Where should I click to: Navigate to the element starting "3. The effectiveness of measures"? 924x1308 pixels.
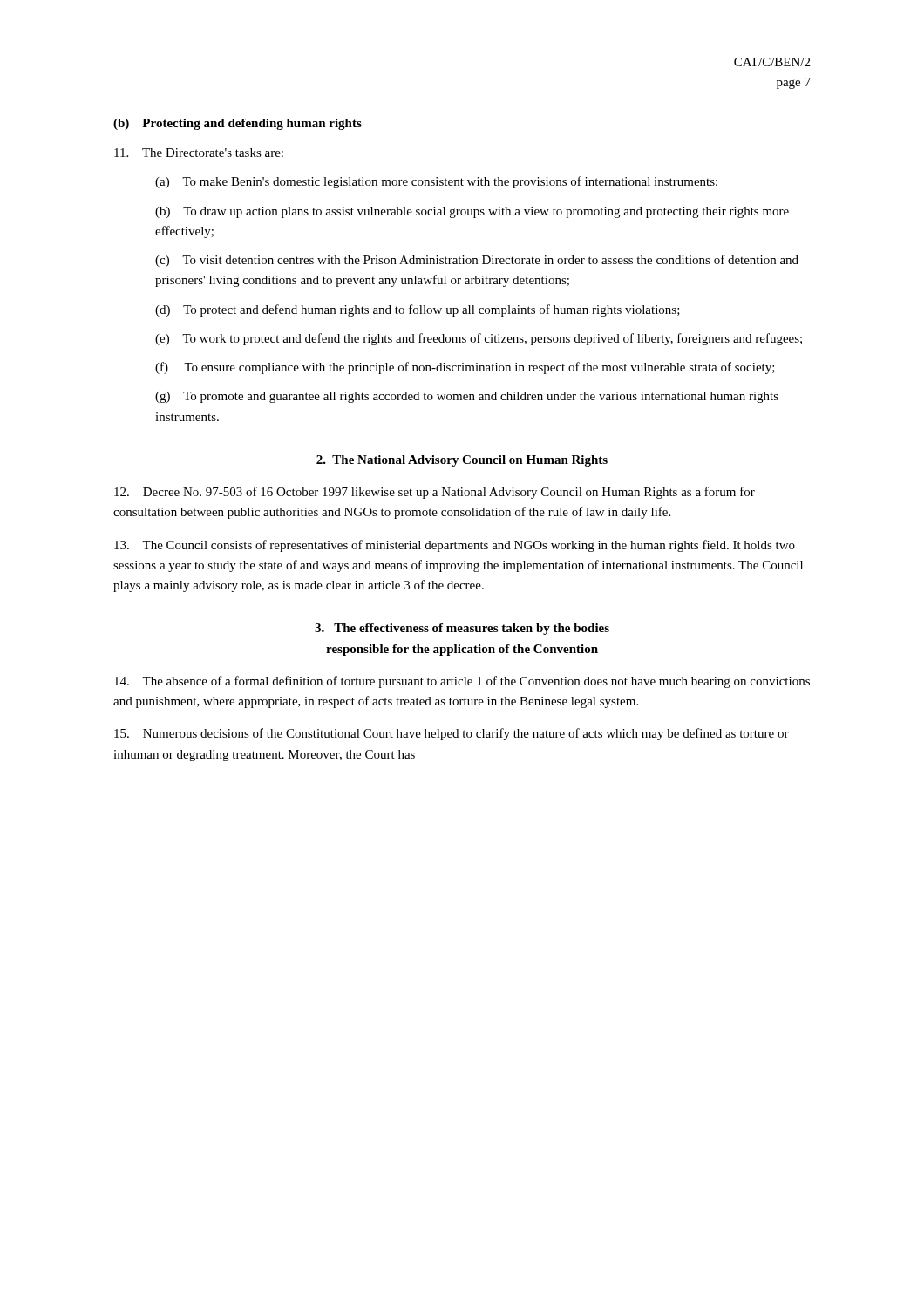(462, 638)
